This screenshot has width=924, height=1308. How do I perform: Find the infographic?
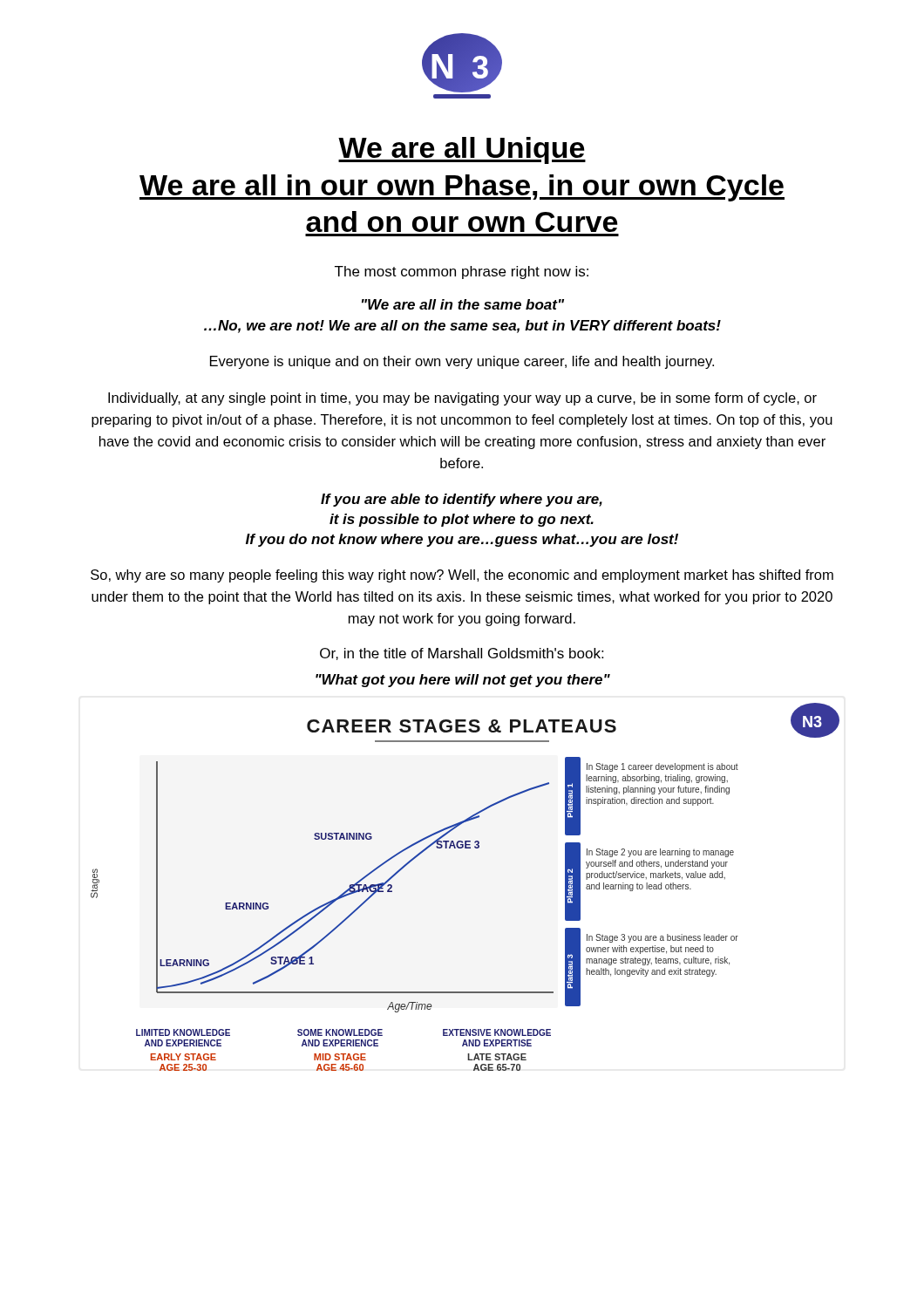462,883
